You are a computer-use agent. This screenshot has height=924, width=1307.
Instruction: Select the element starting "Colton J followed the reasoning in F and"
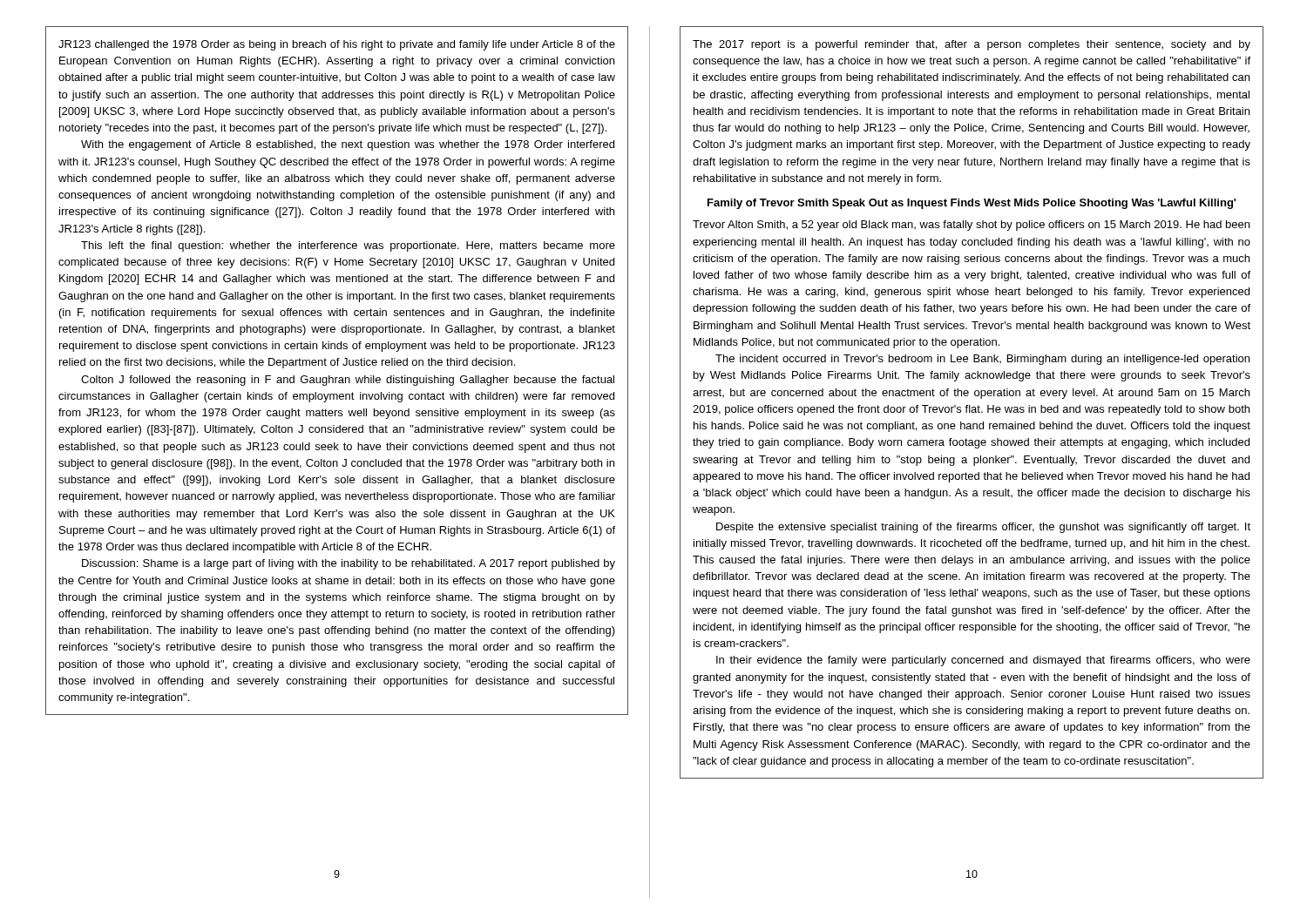(337, 463)
